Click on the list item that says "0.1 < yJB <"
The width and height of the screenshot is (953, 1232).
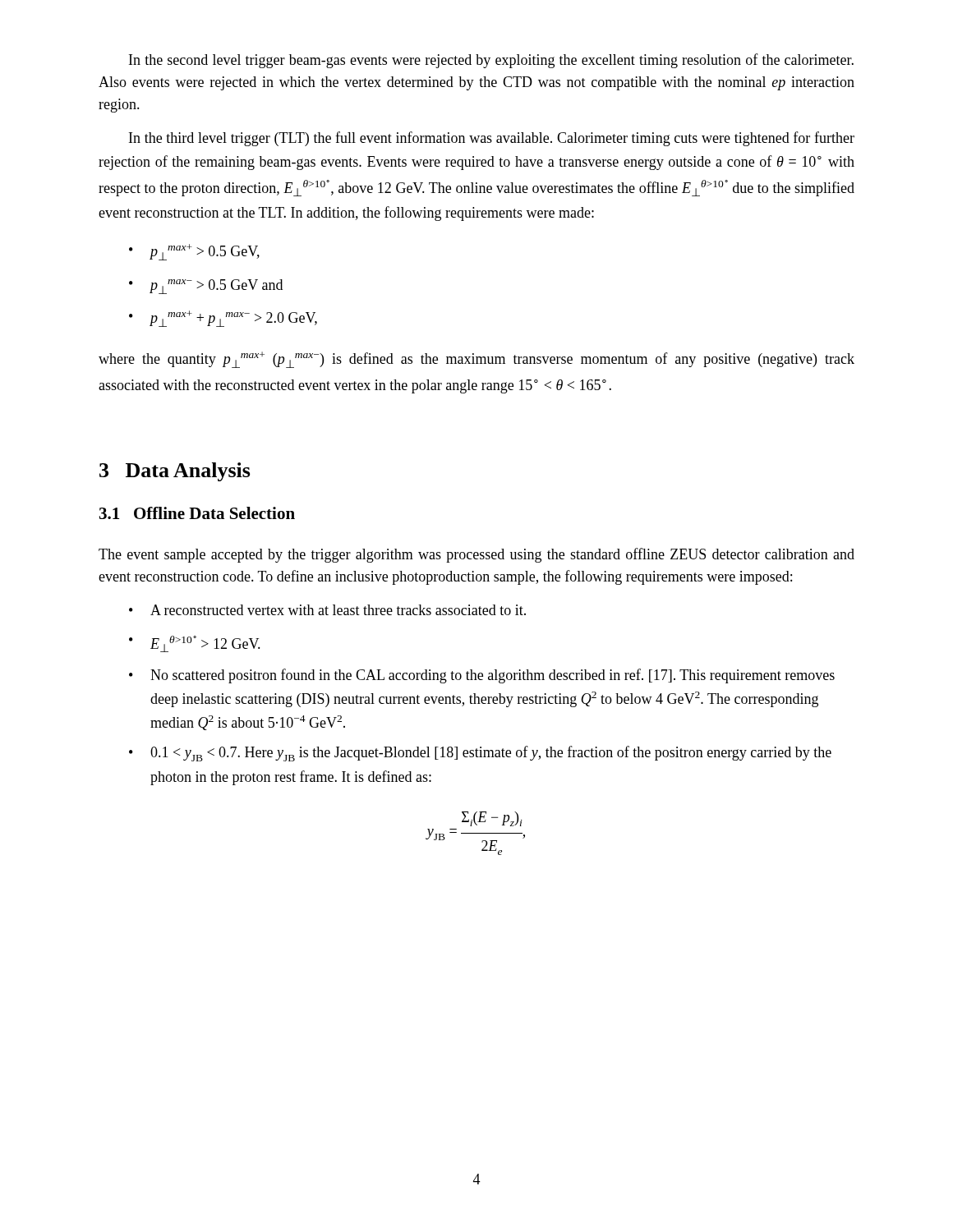click(491, 765)
